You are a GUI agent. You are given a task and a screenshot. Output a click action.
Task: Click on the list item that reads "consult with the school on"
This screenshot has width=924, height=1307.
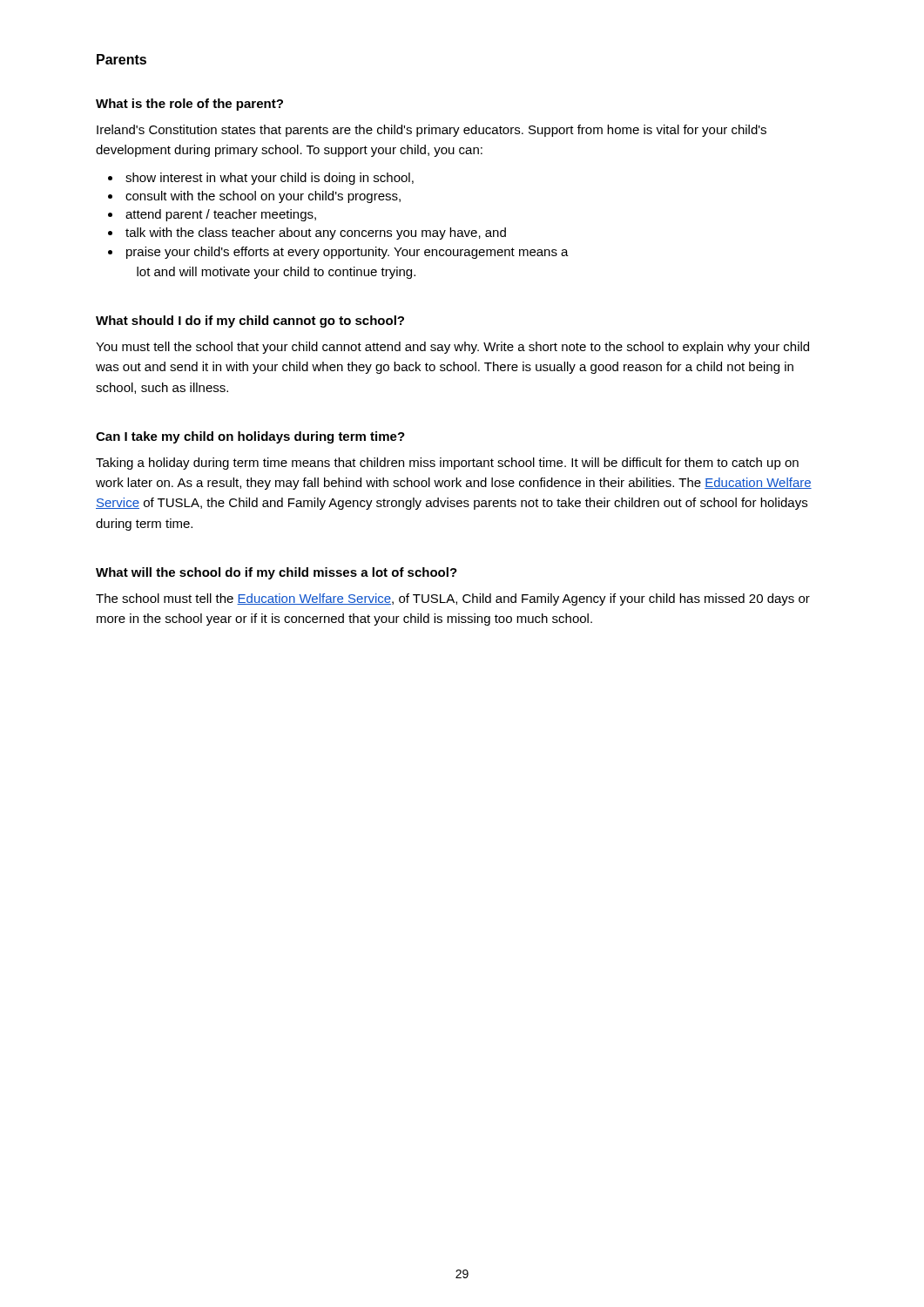click(254, 197)
